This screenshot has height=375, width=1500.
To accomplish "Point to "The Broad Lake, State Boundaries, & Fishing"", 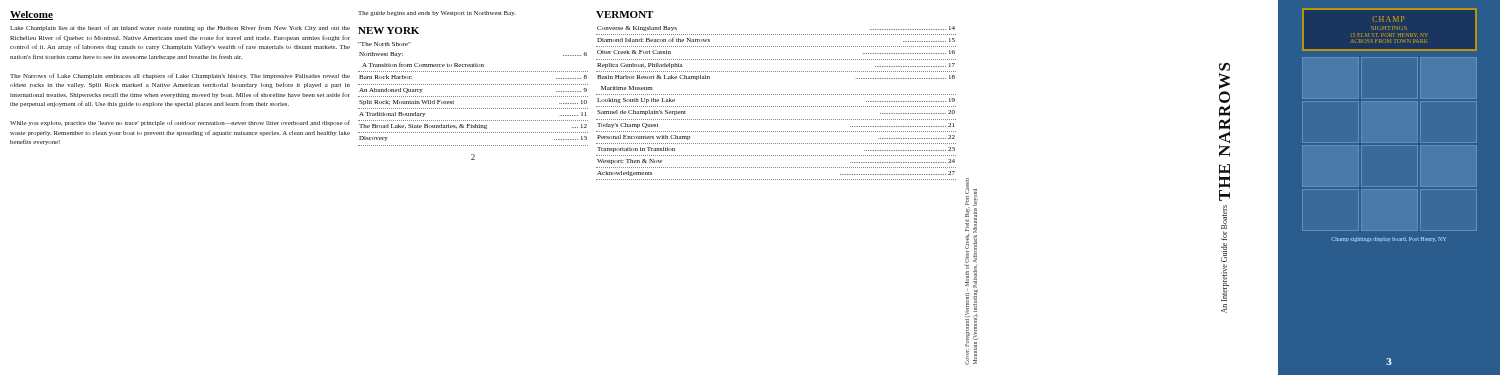I will [x=473, y=127].
